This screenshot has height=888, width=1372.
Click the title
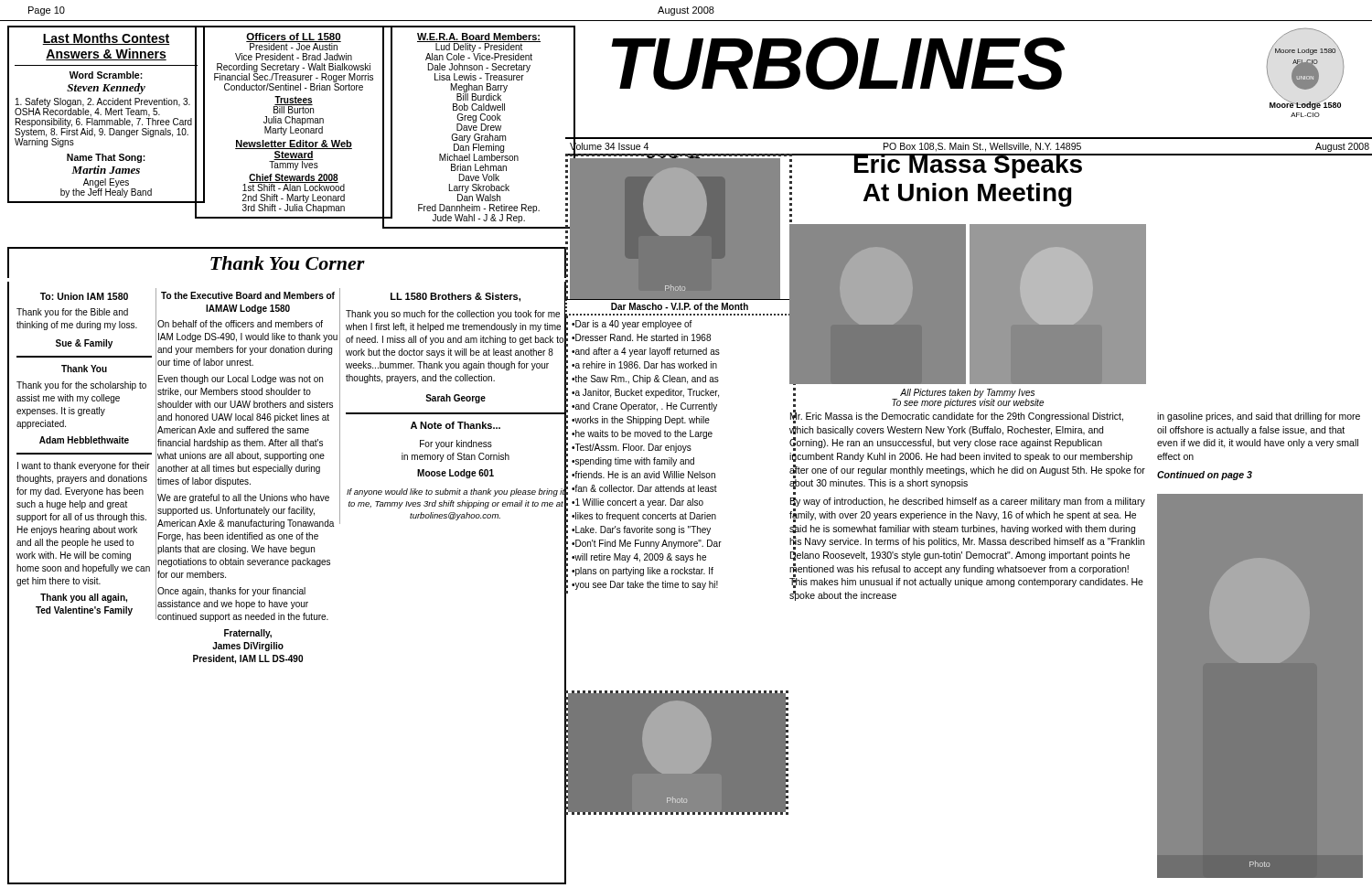point(835,64)
